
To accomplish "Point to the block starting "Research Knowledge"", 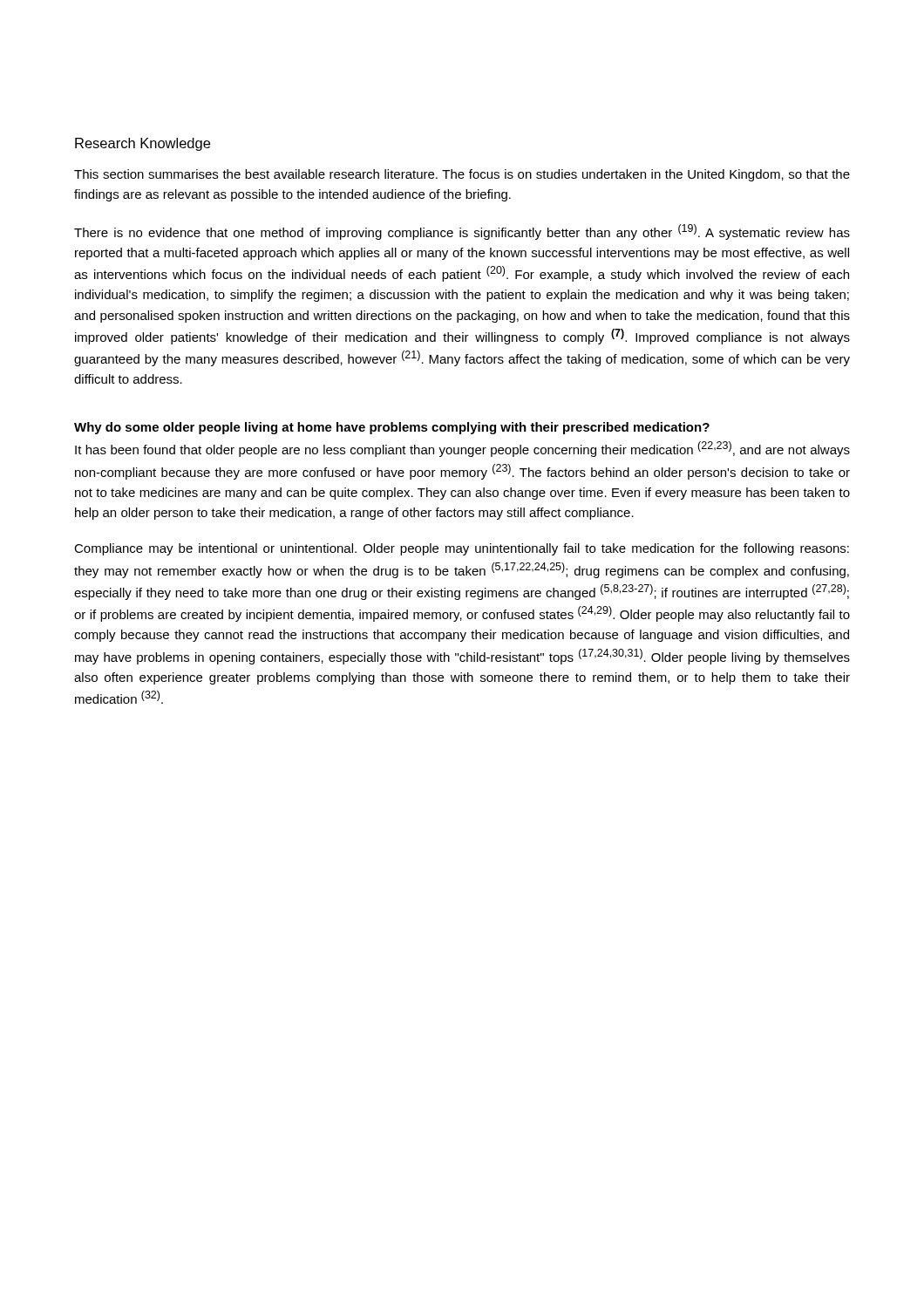I will (142, 143).
